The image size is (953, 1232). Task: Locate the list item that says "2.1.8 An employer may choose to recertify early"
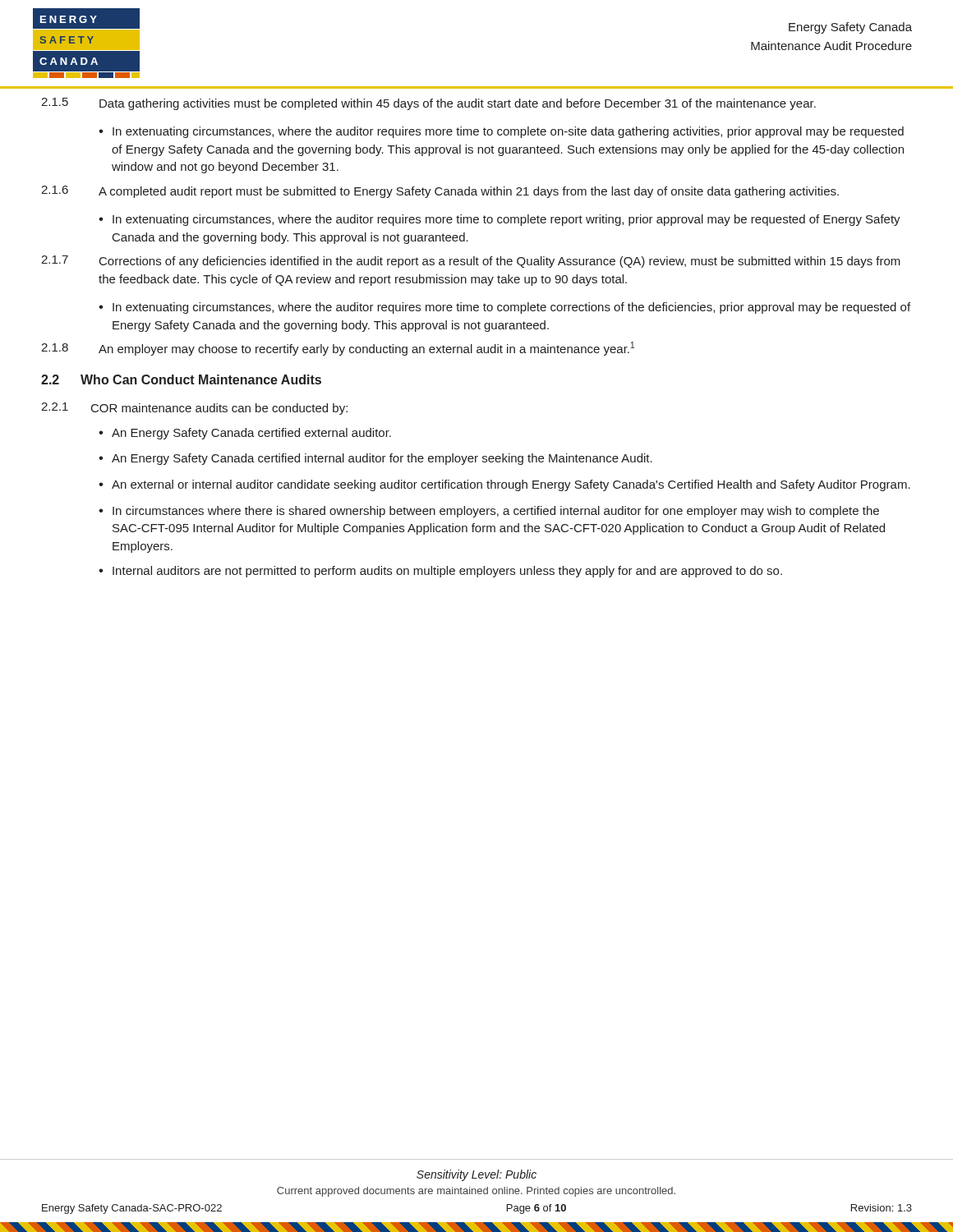[338, 349]
